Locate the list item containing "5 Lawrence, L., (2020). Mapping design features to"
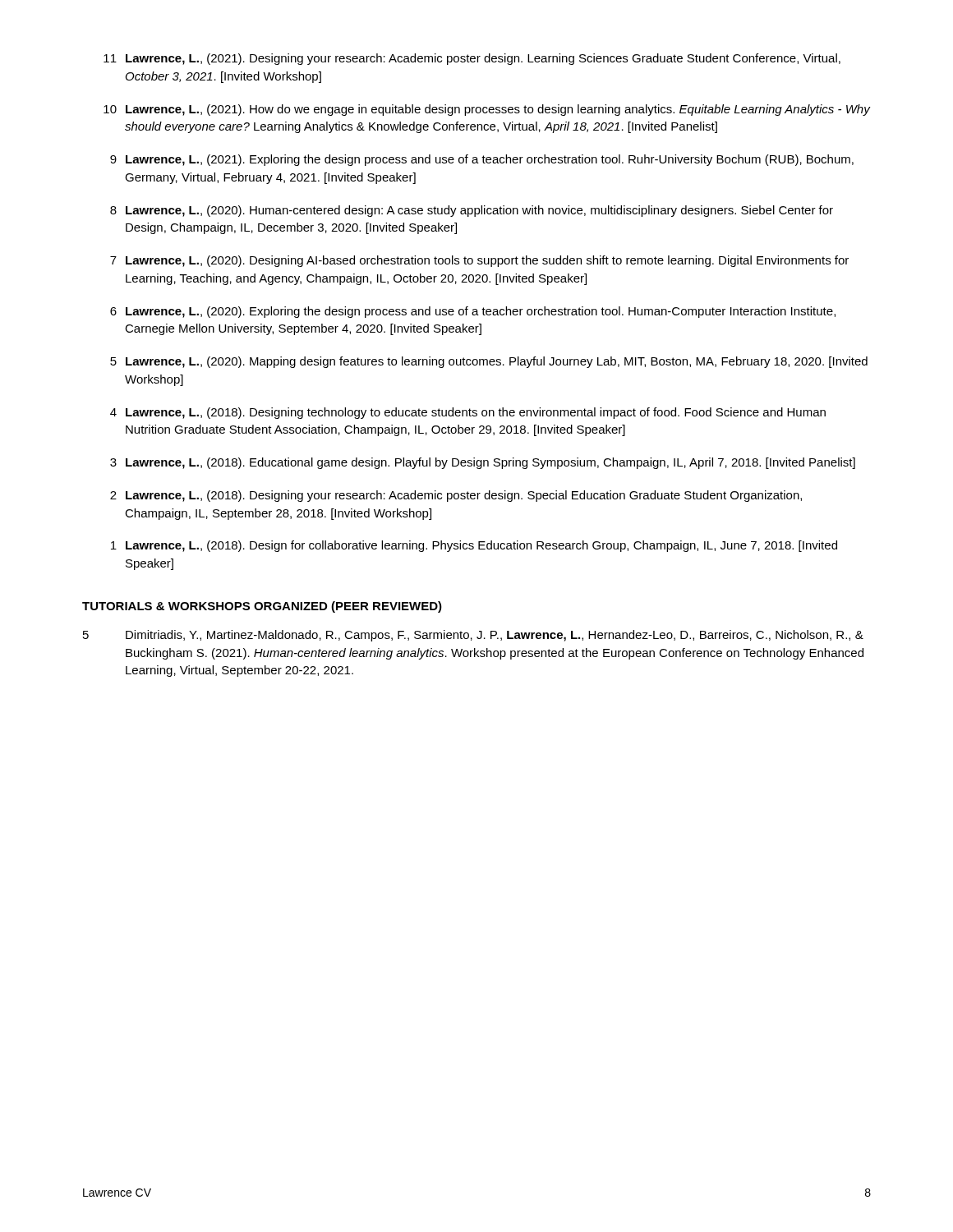Viewport: 953px width, 1232px height. (x=476, y=370)
